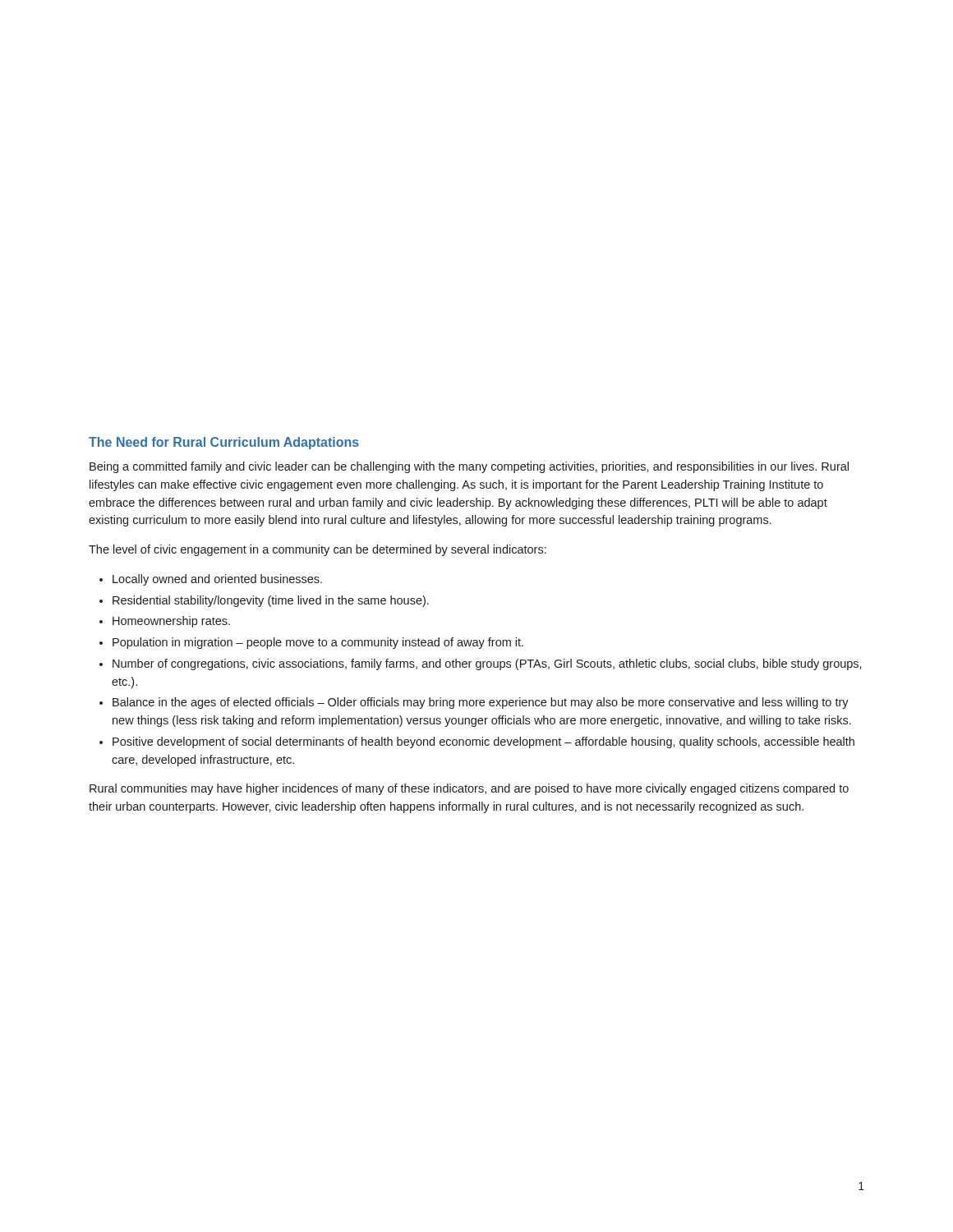Locate the text starting "Positive development of social determinants"

tap(483, 750)
